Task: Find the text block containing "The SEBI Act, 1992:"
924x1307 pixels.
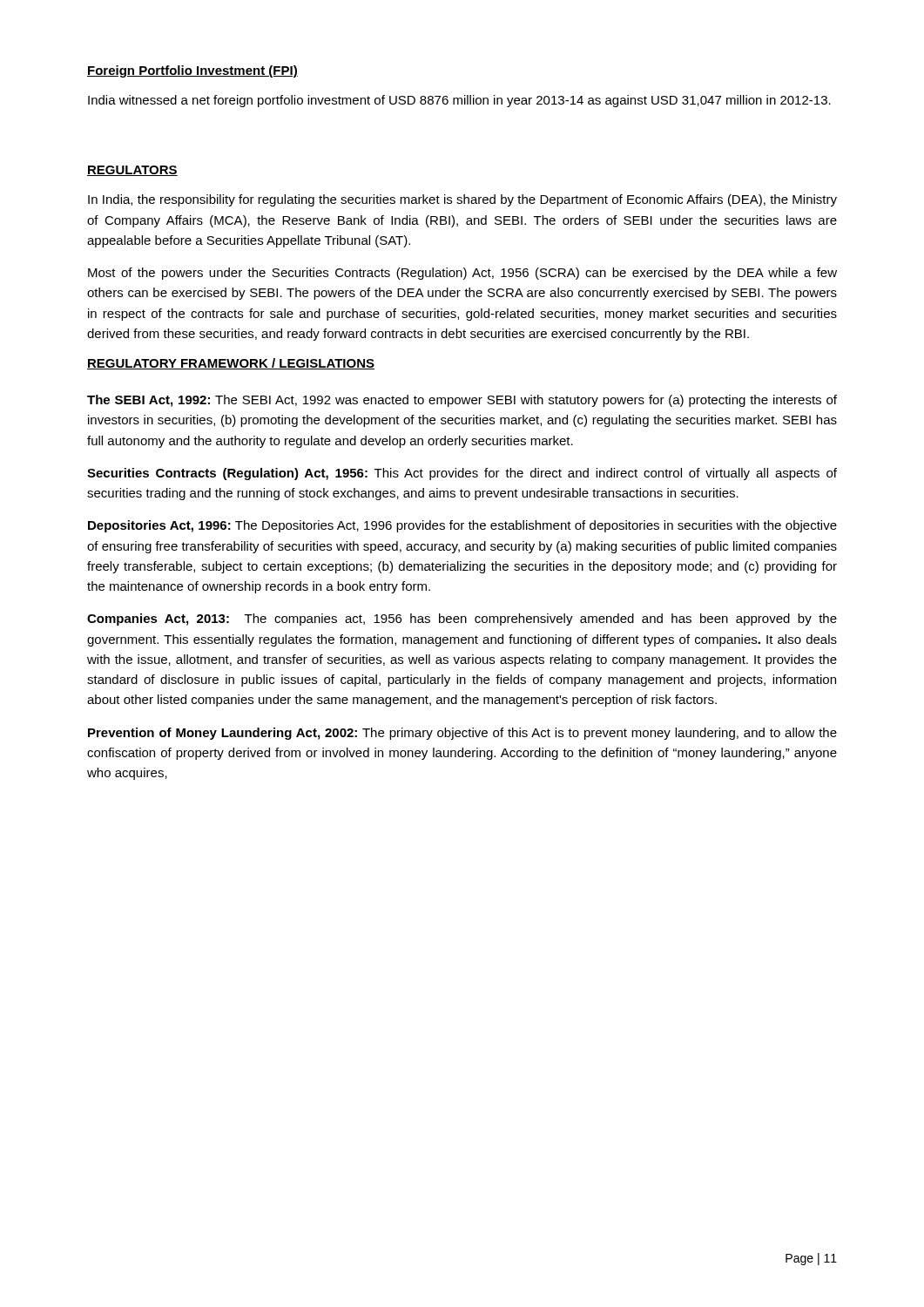Action: pyautogui.click(x=462, y=420)
